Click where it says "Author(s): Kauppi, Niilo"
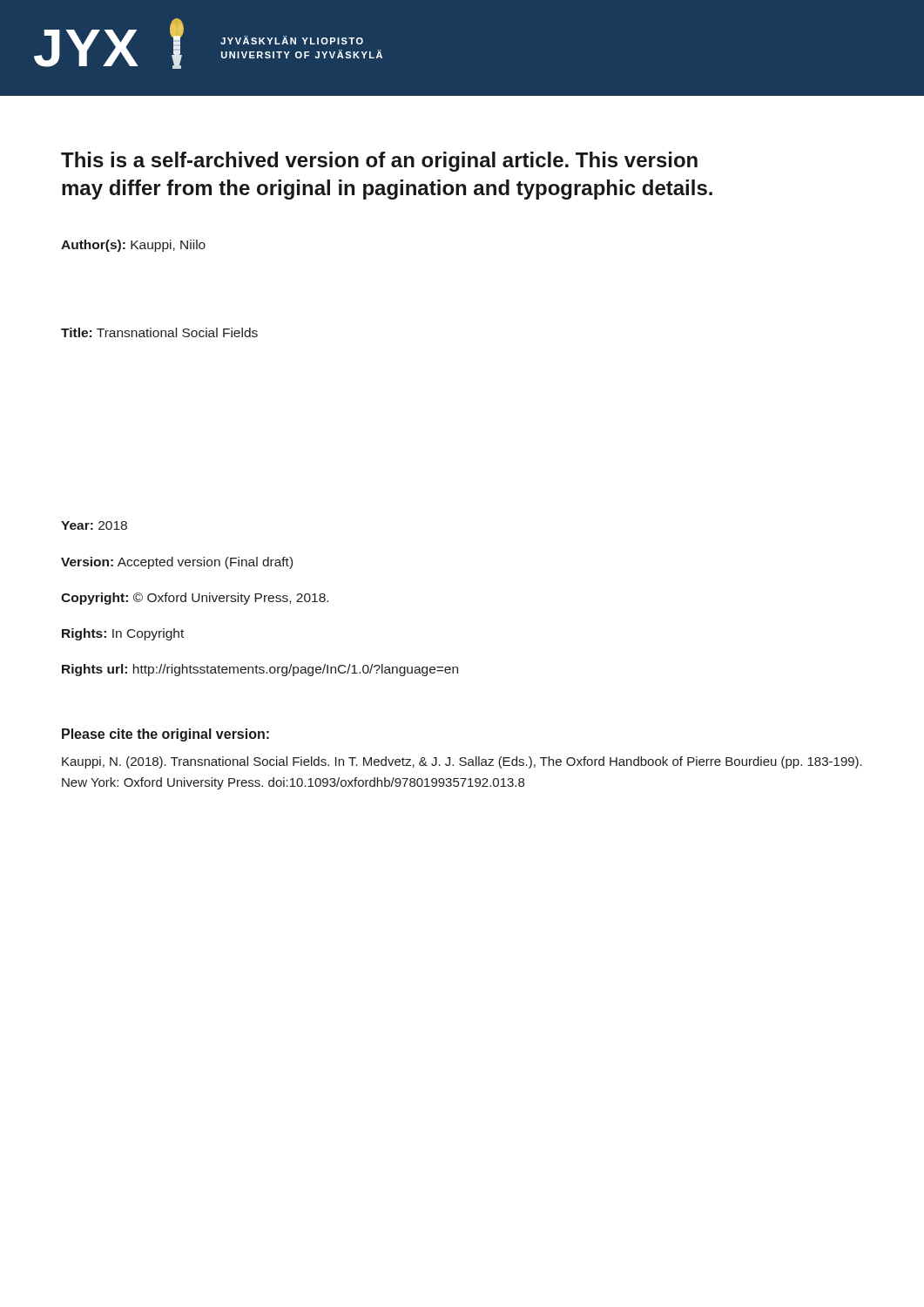 point(133,244)
